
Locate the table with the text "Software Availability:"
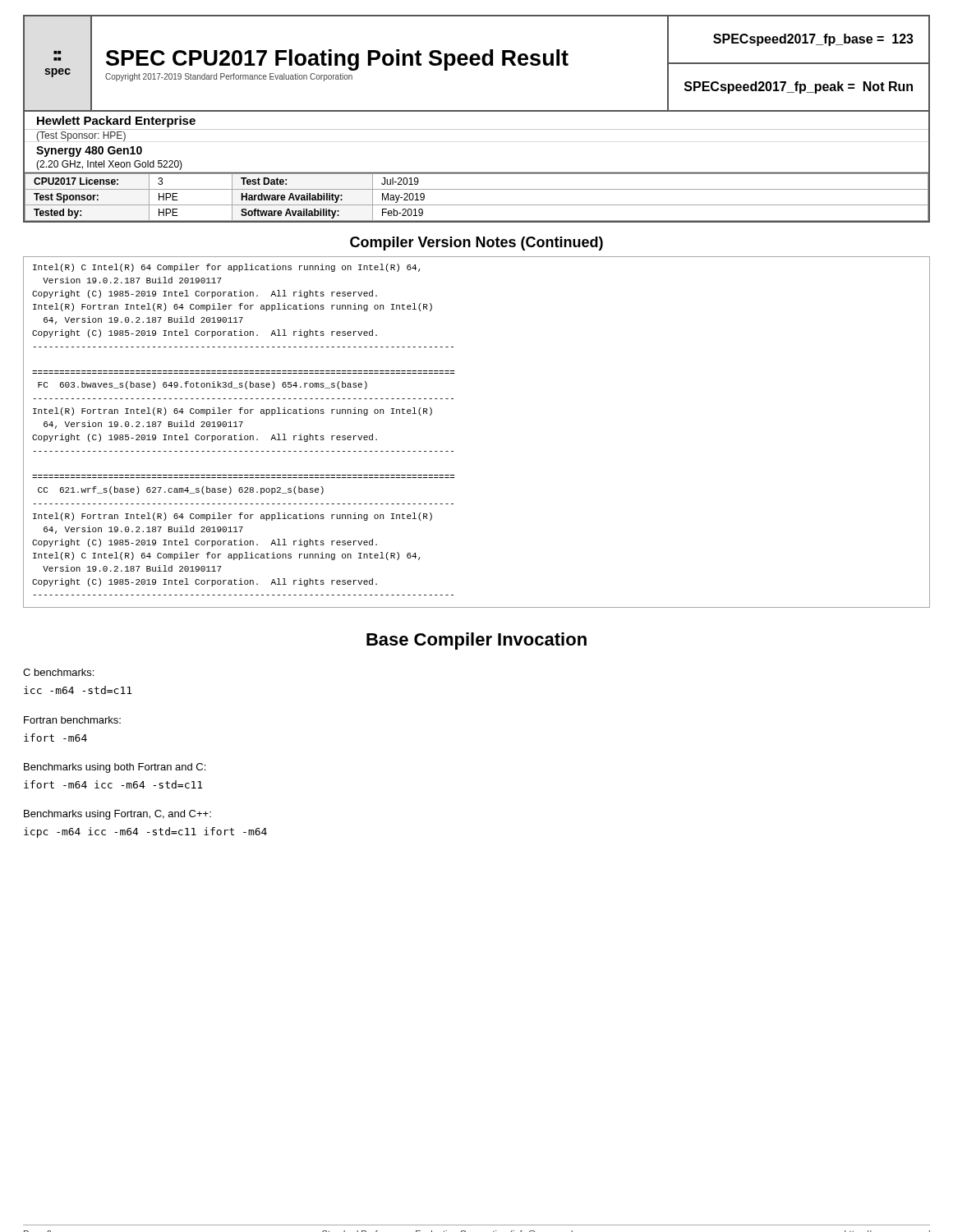coord(476,198)
